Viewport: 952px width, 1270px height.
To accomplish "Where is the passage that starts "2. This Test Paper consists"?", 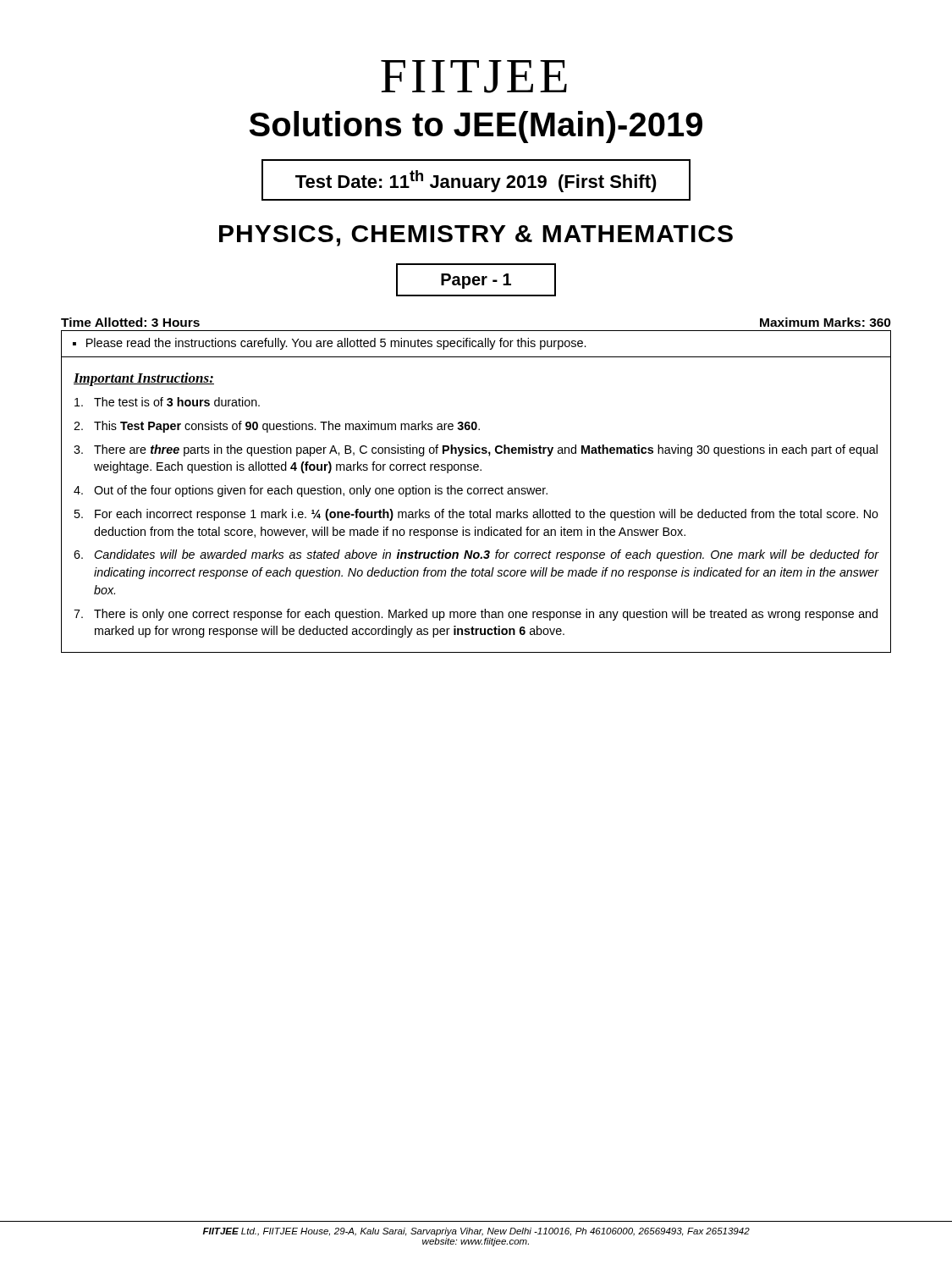I will coord(476,426).
